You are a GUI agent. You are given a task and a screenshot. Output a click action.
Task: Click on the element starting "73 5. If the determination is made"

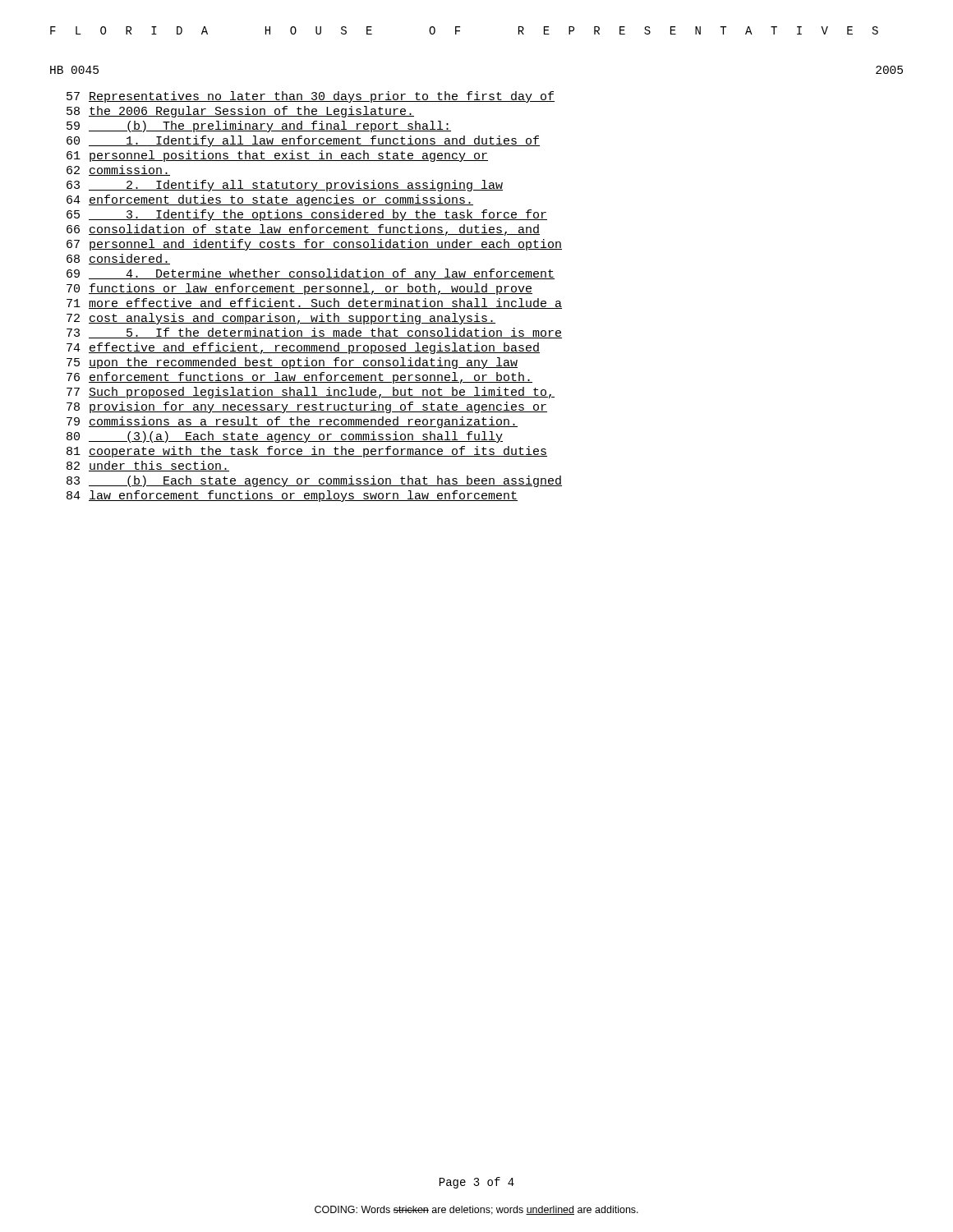(x=476, y=334)
